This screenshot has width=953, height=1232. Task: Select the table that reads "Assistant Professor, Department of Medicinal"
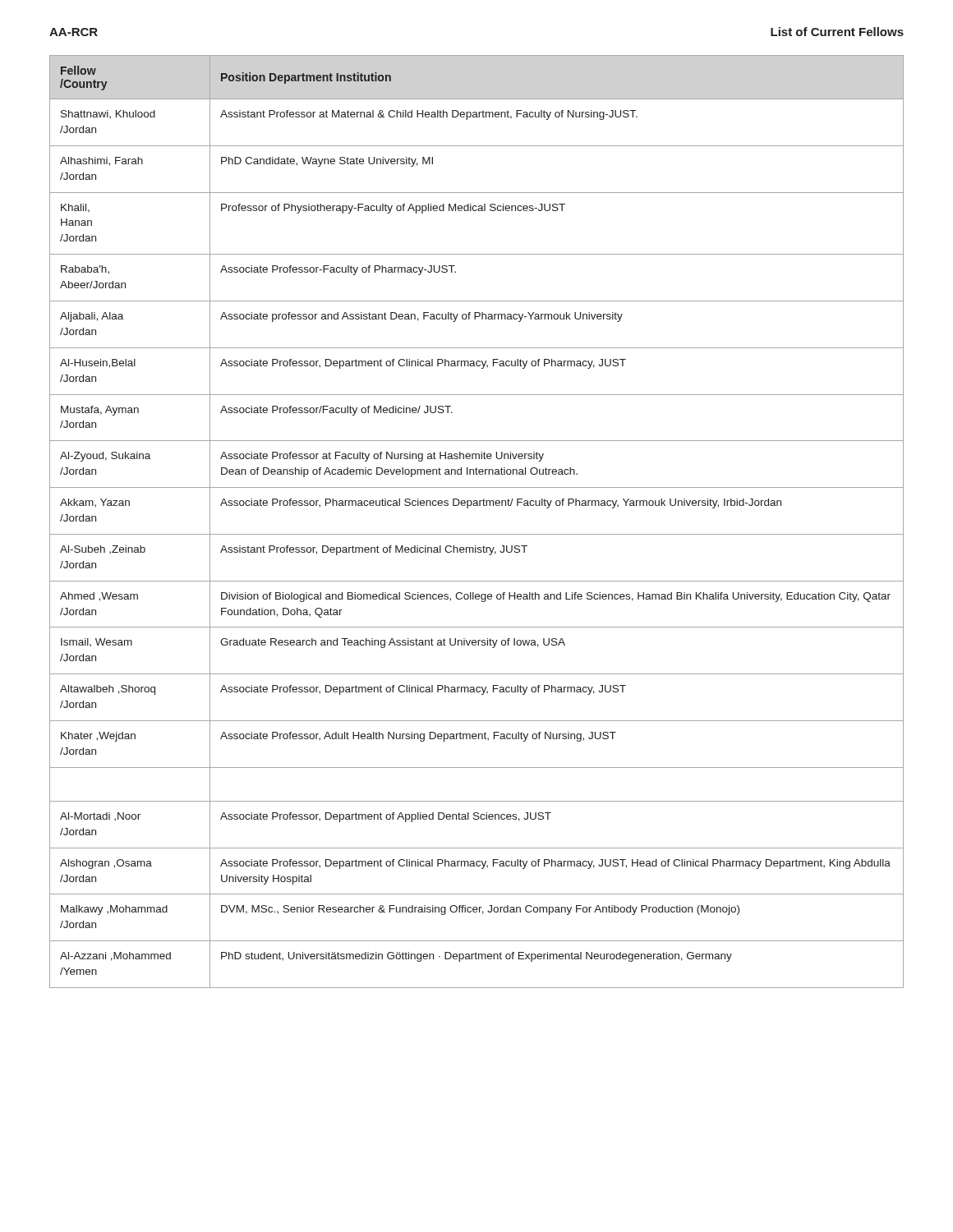click(x=476, y=530)
